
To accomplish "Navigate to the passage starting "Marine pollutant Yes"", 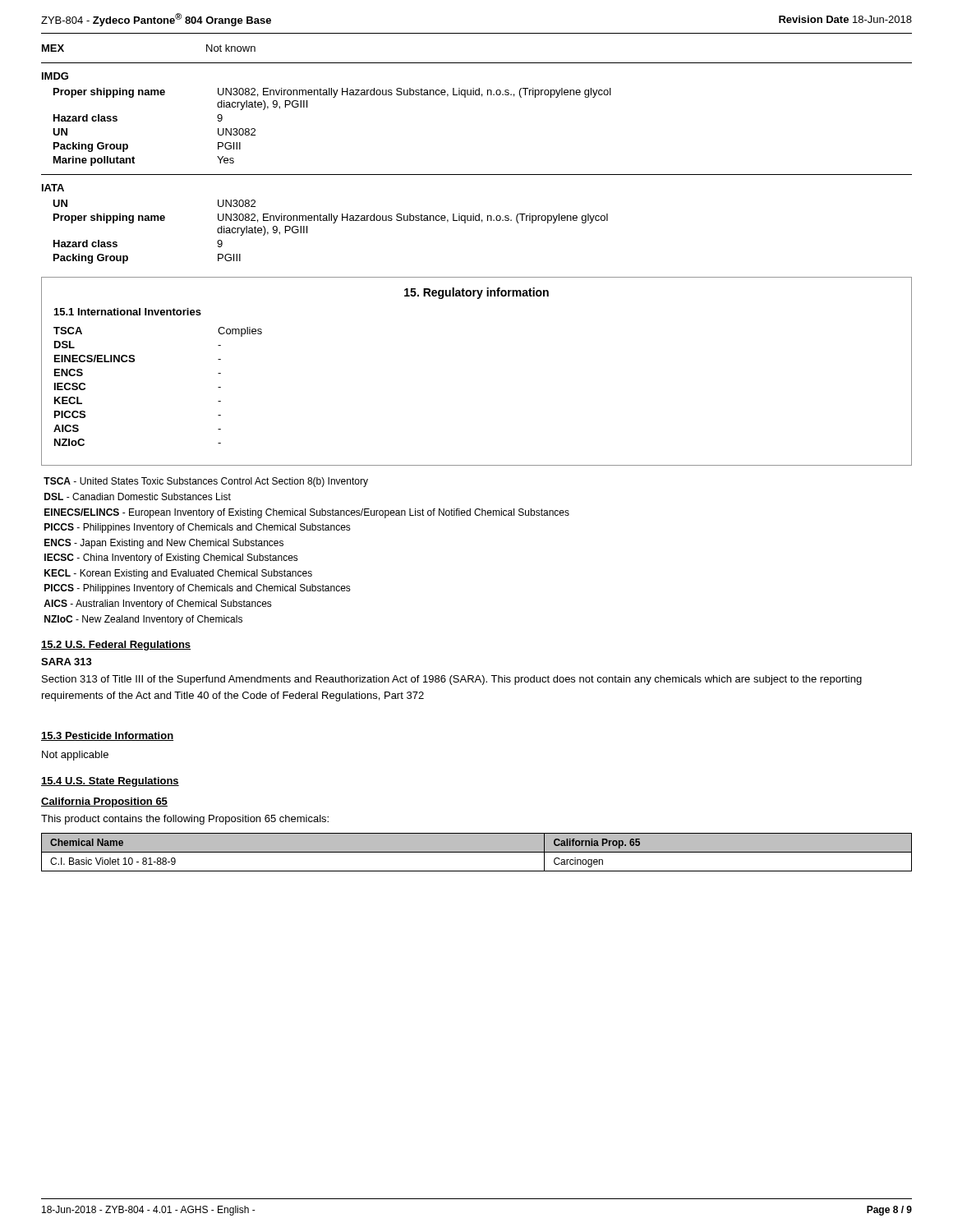I will [92, 161].
